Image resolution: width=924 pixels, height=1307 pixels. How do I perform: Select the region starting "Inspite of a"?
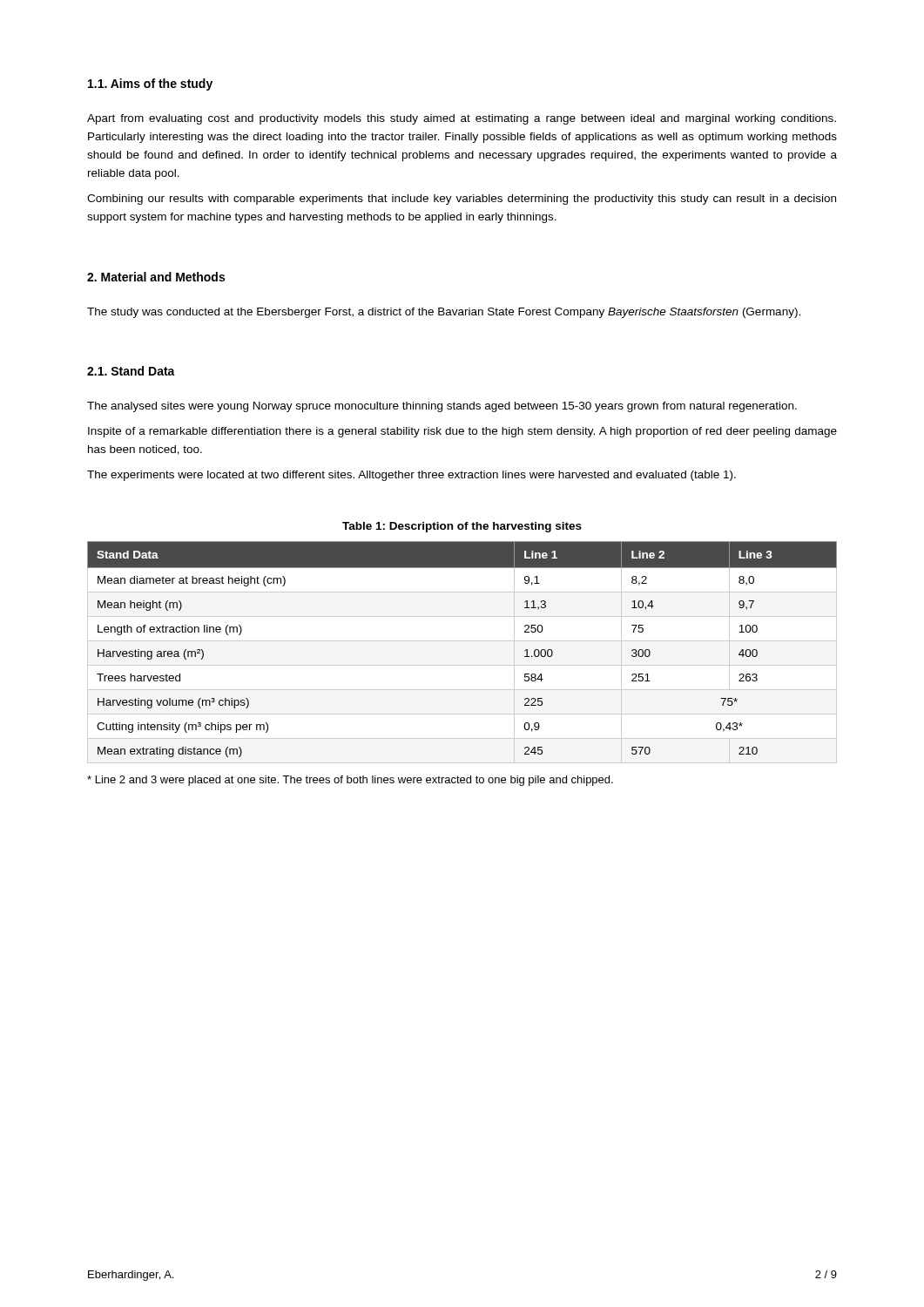click(462, 440)
